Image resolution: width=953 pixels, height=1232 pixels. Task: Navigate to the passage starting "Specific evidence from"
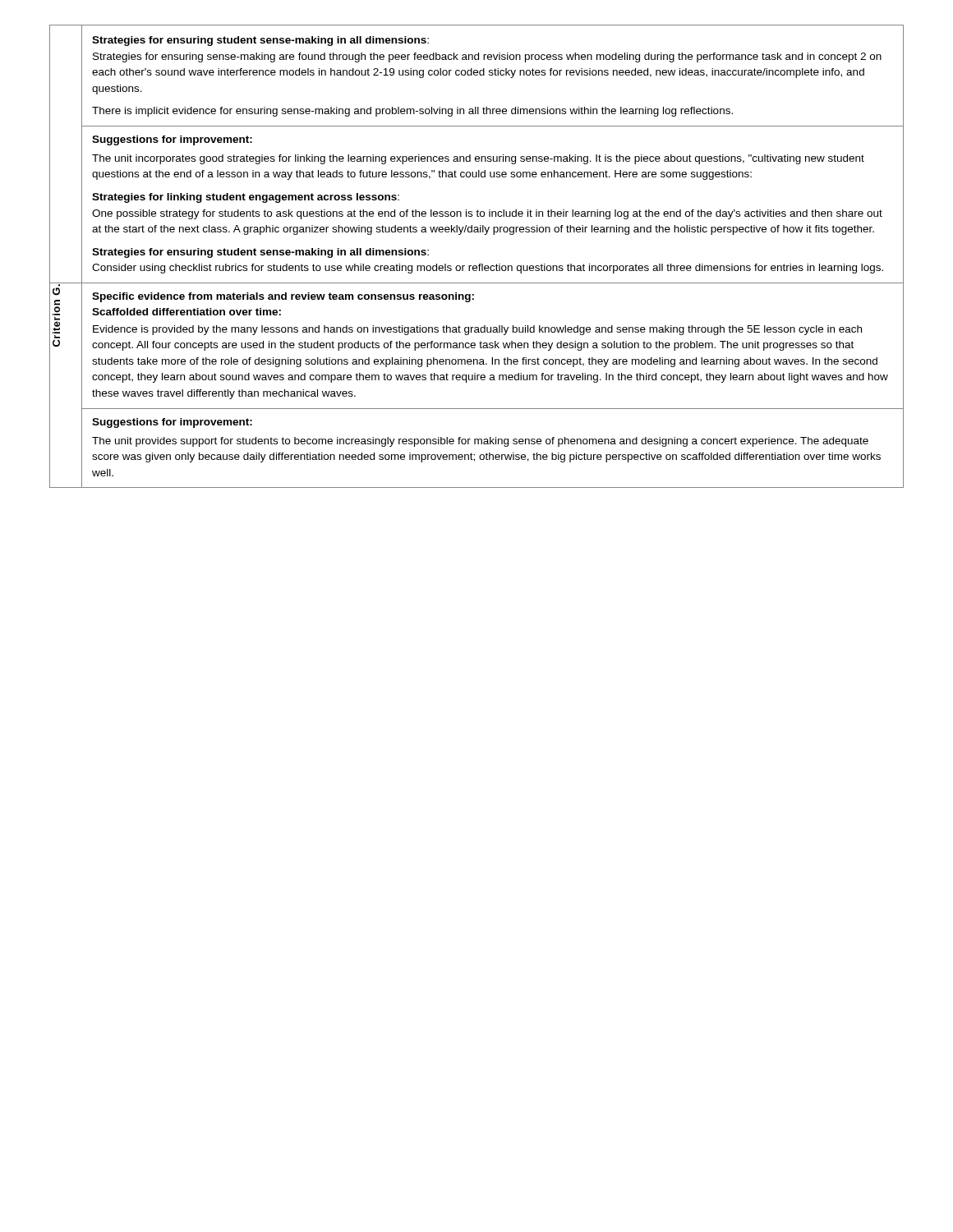283,296
